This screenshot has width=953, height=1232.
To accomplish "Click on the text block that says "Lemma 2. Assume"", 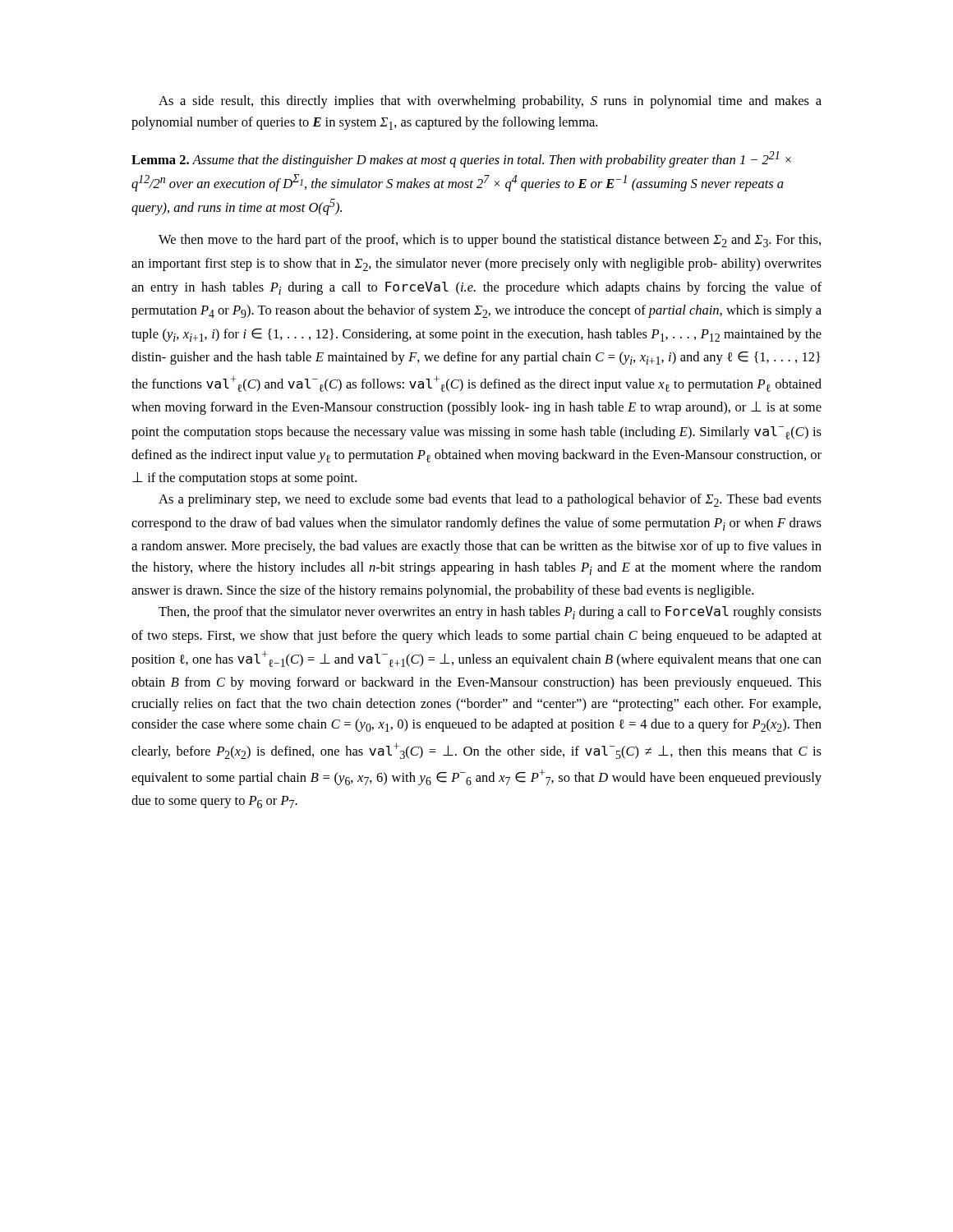I will [x=476, y=182].
